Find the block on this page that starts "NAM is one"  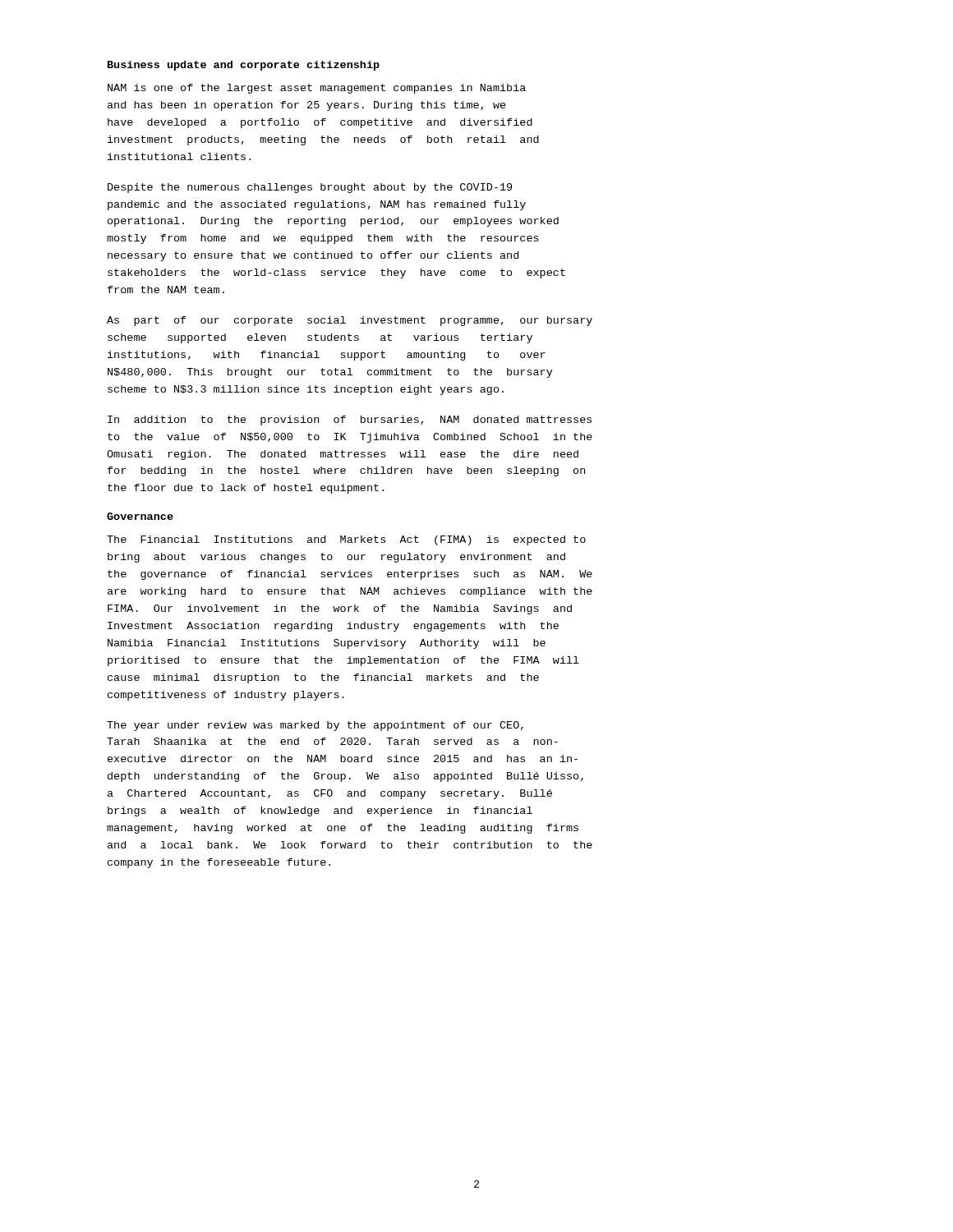click(323, 123)
